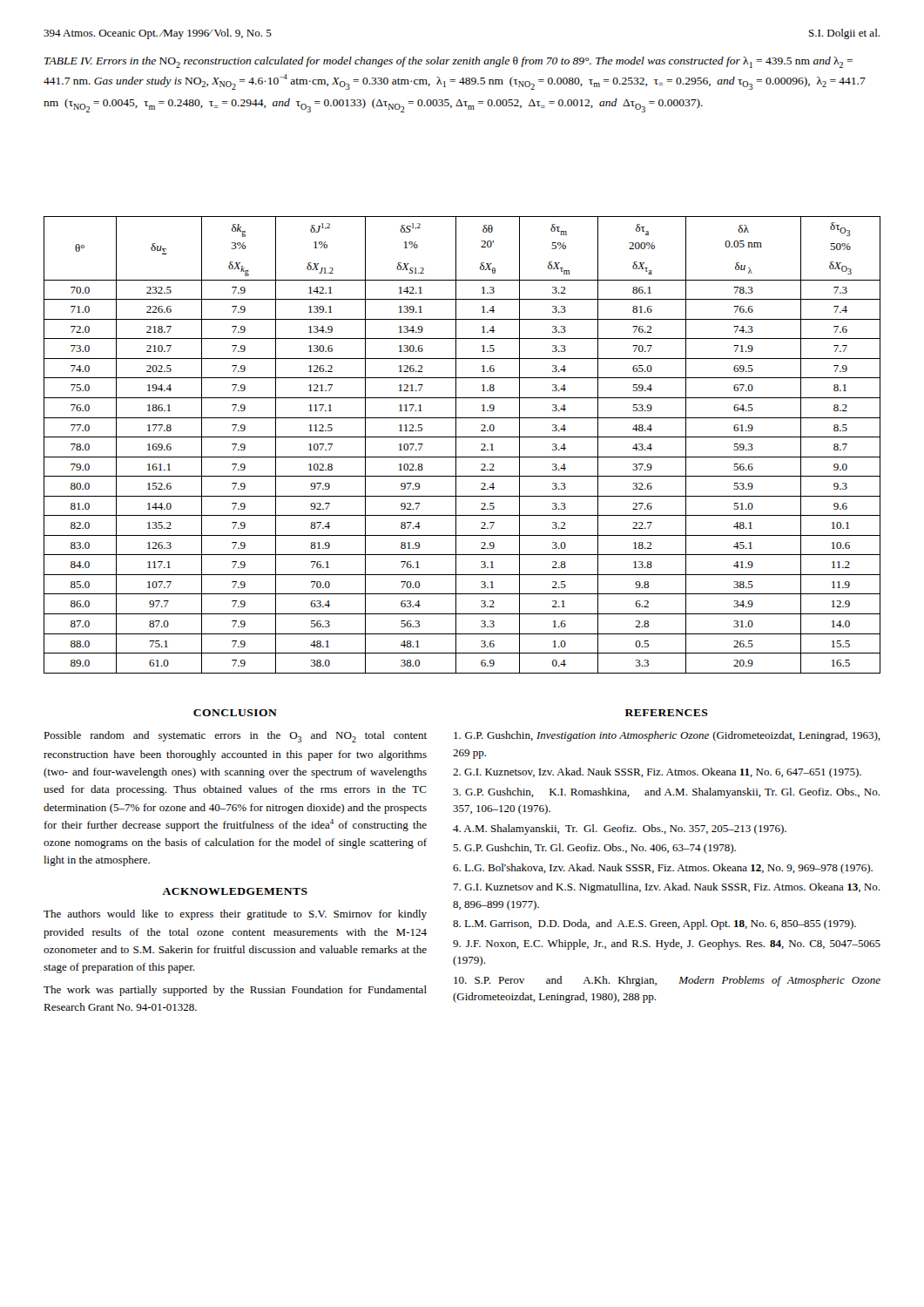Click on the text starting "8. L.M. Garrison, D.D."

click(x=655, y=923)
